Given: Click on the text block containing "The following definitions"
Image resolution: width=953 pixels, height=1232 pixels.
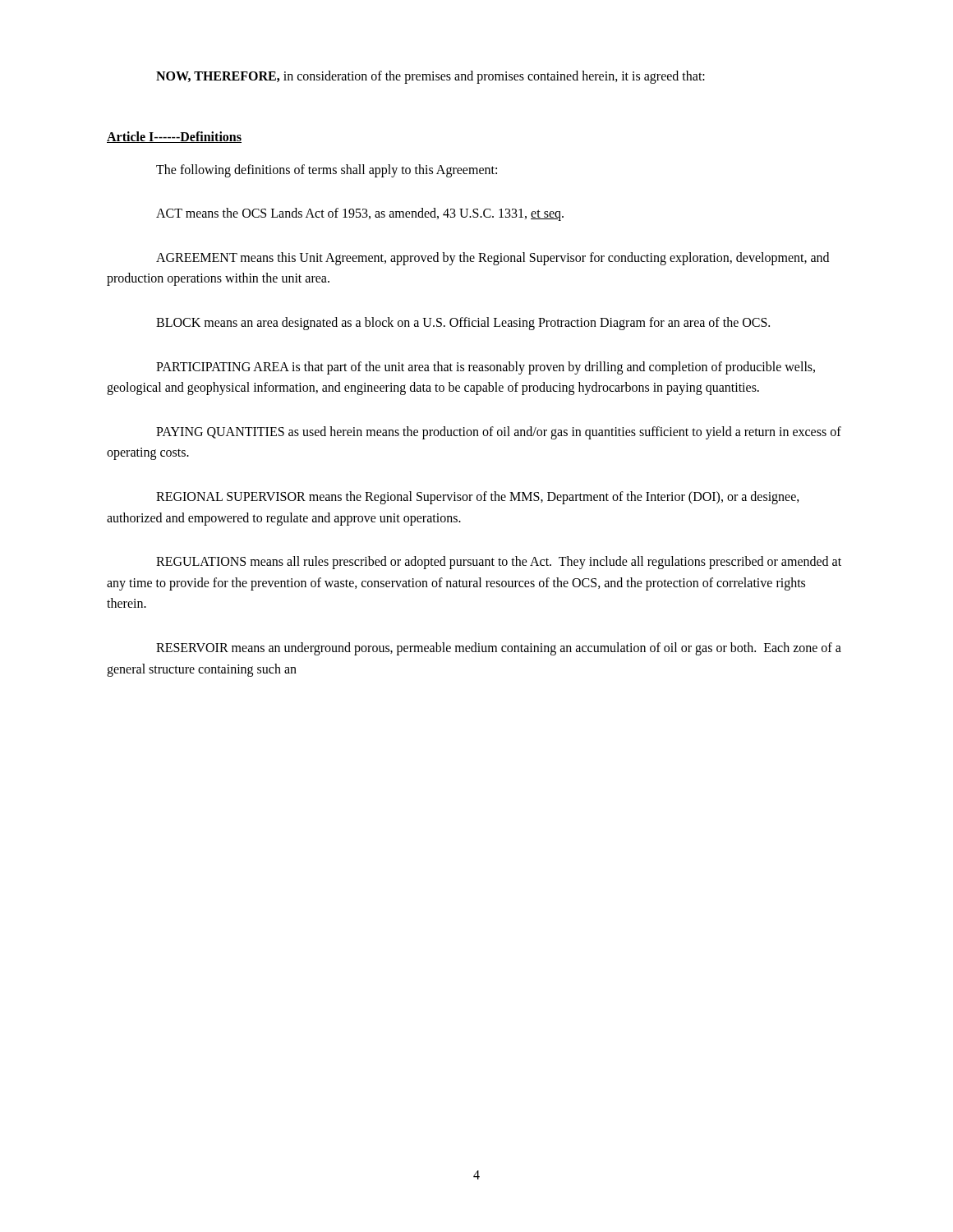Looking at the screenshot, I should [x=327, y=169].
